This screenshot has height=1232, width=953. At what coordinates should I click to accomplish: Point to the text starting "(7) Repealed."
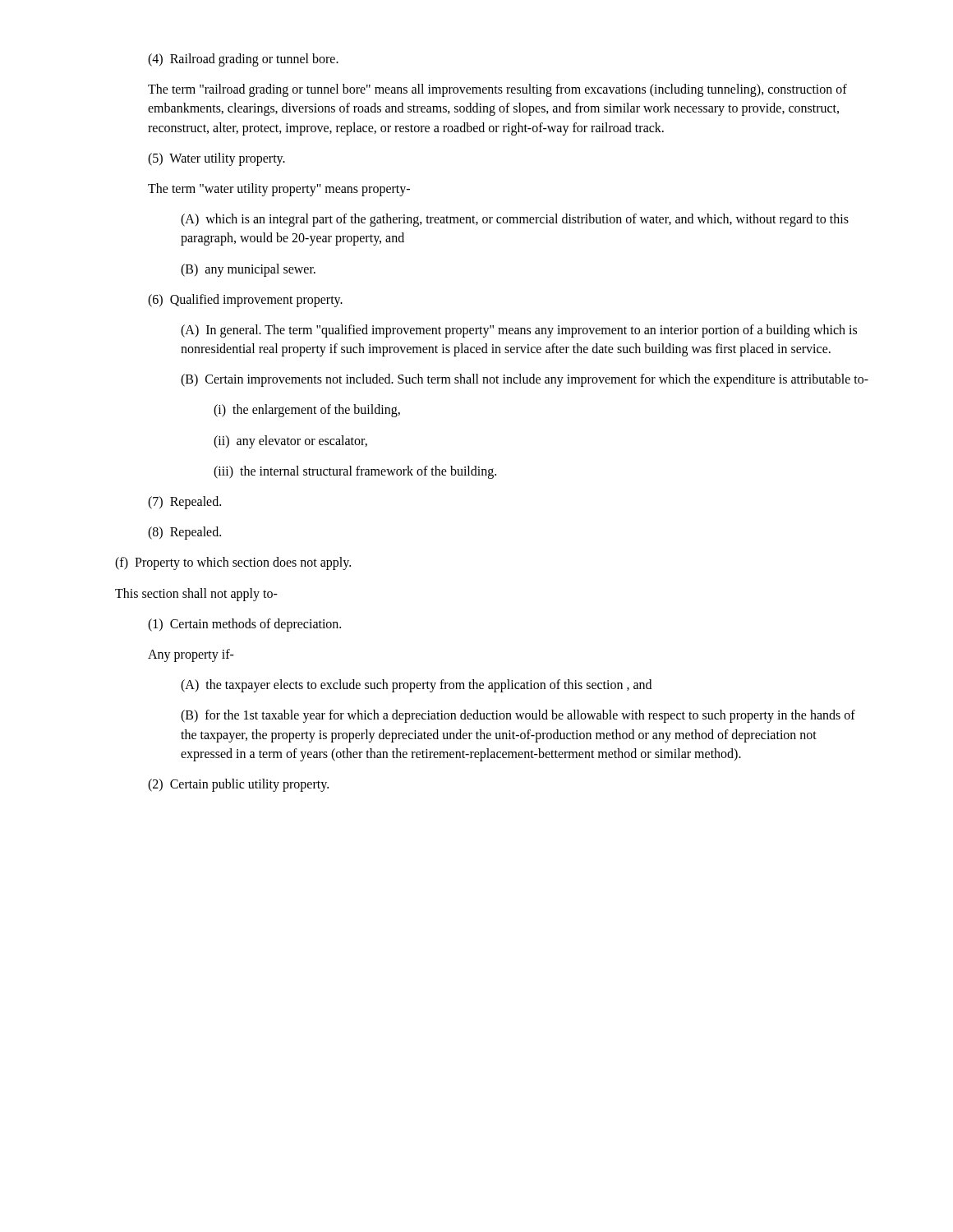(185, 501)
